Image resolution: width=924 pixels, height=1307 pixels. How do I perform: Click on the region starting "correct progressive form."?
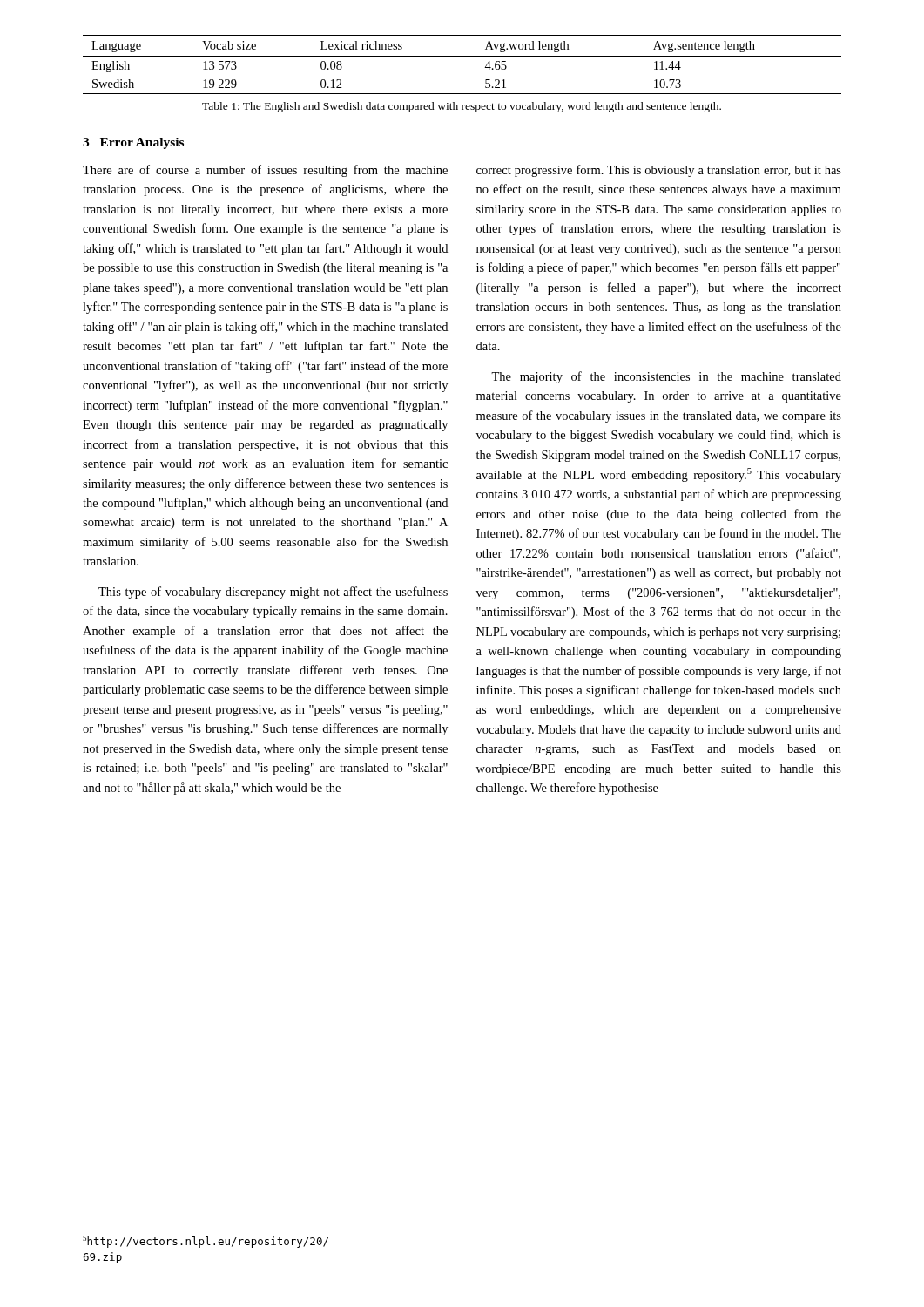(x=659, y=479)
